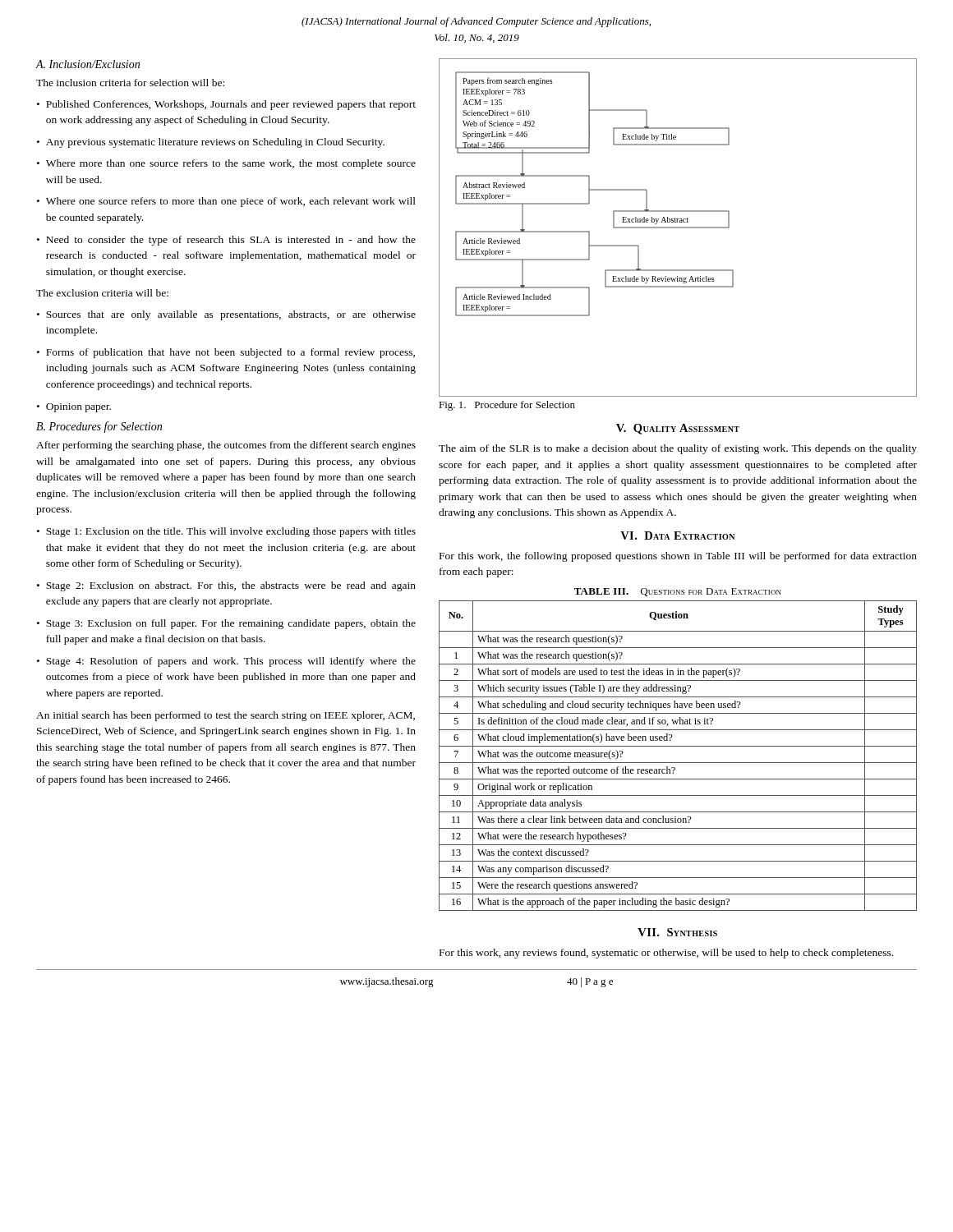The image size is (953, 1232).
Task: Point to the block beginning "•Forms of publication"
Action: [x=226, y=368]
